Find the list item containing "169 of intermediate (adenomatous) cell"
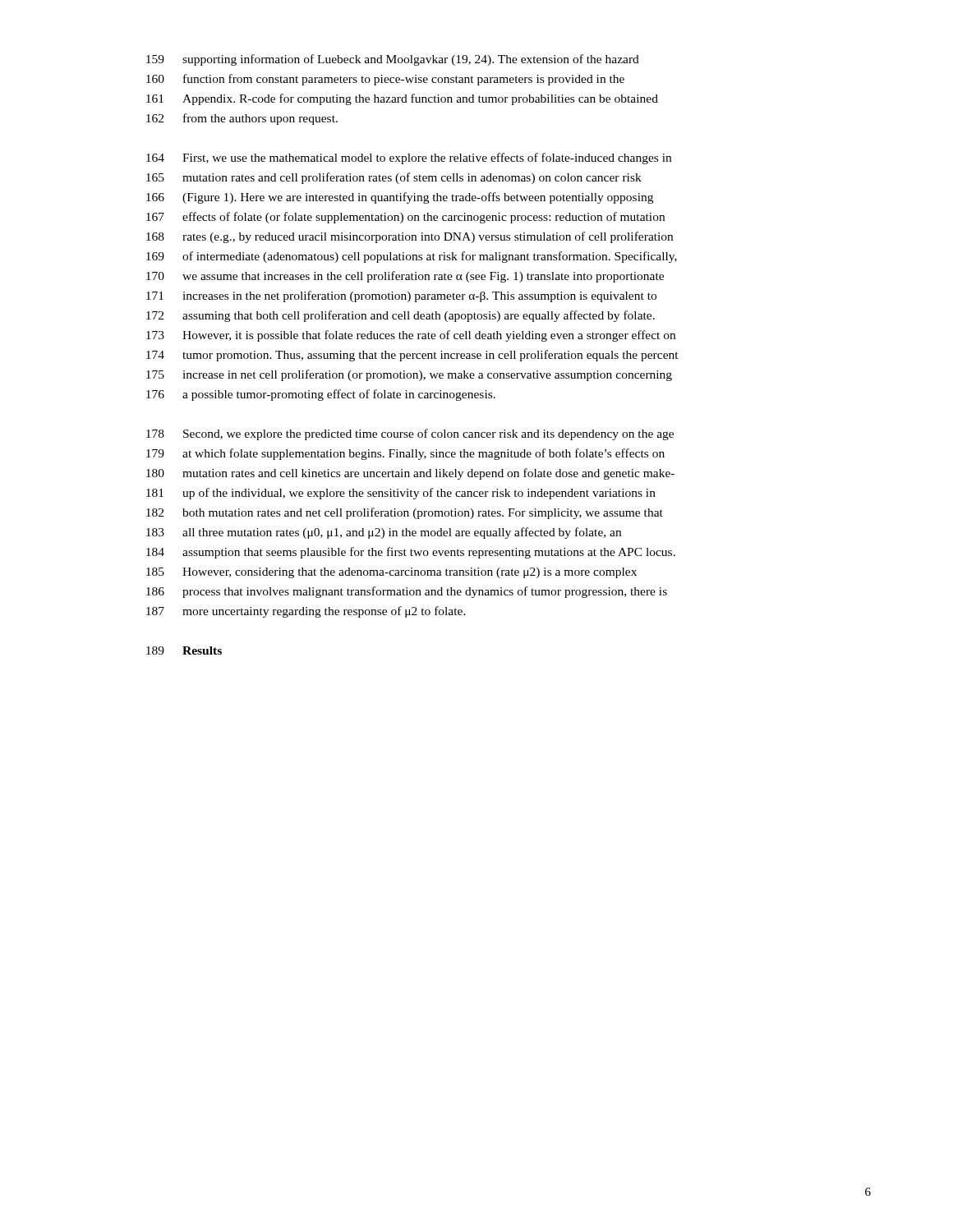 click(x=467, y=256)
